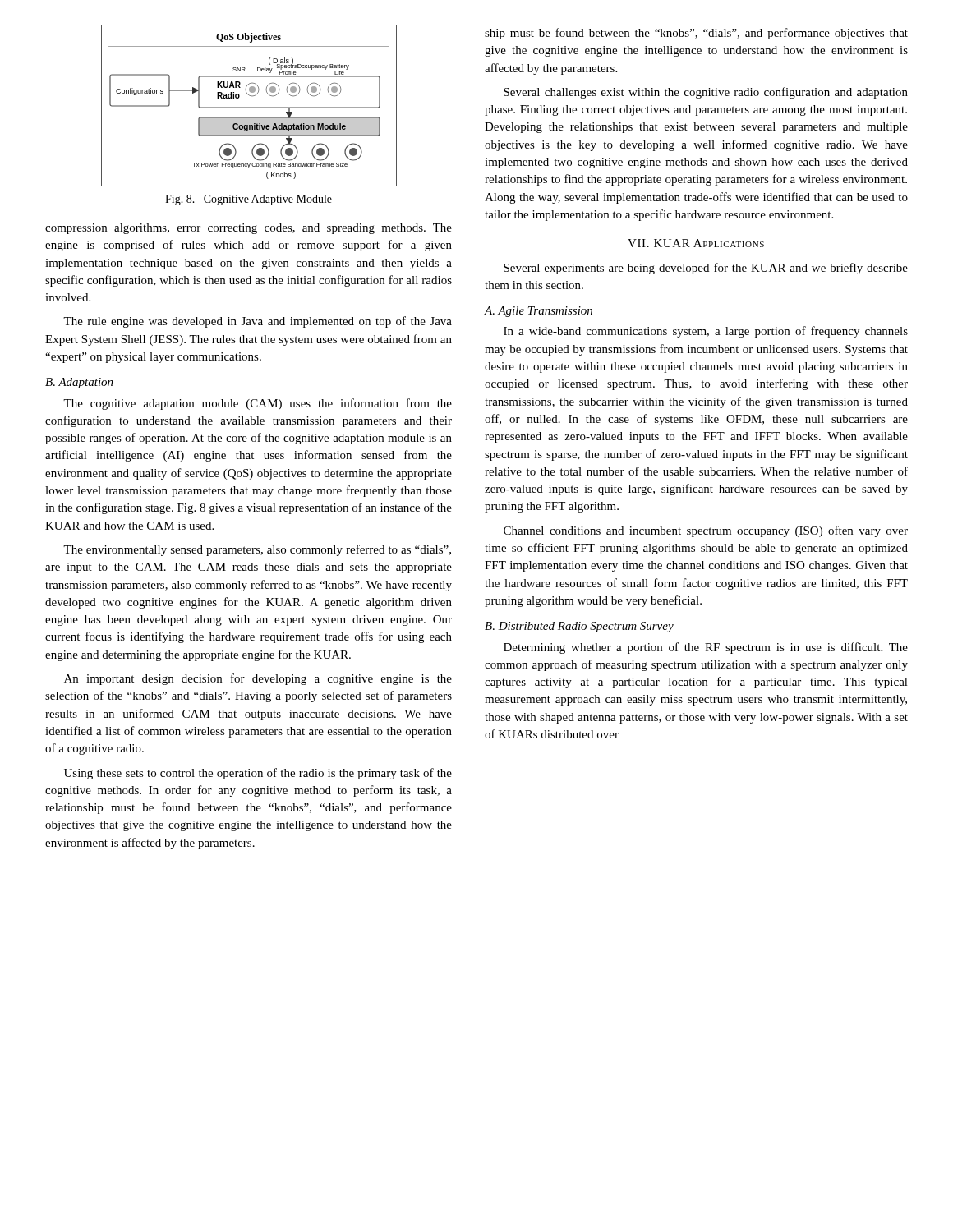Viewport: 953px width, 1232px height.
Task: Locate the schematic
Action: coord(248,106)
